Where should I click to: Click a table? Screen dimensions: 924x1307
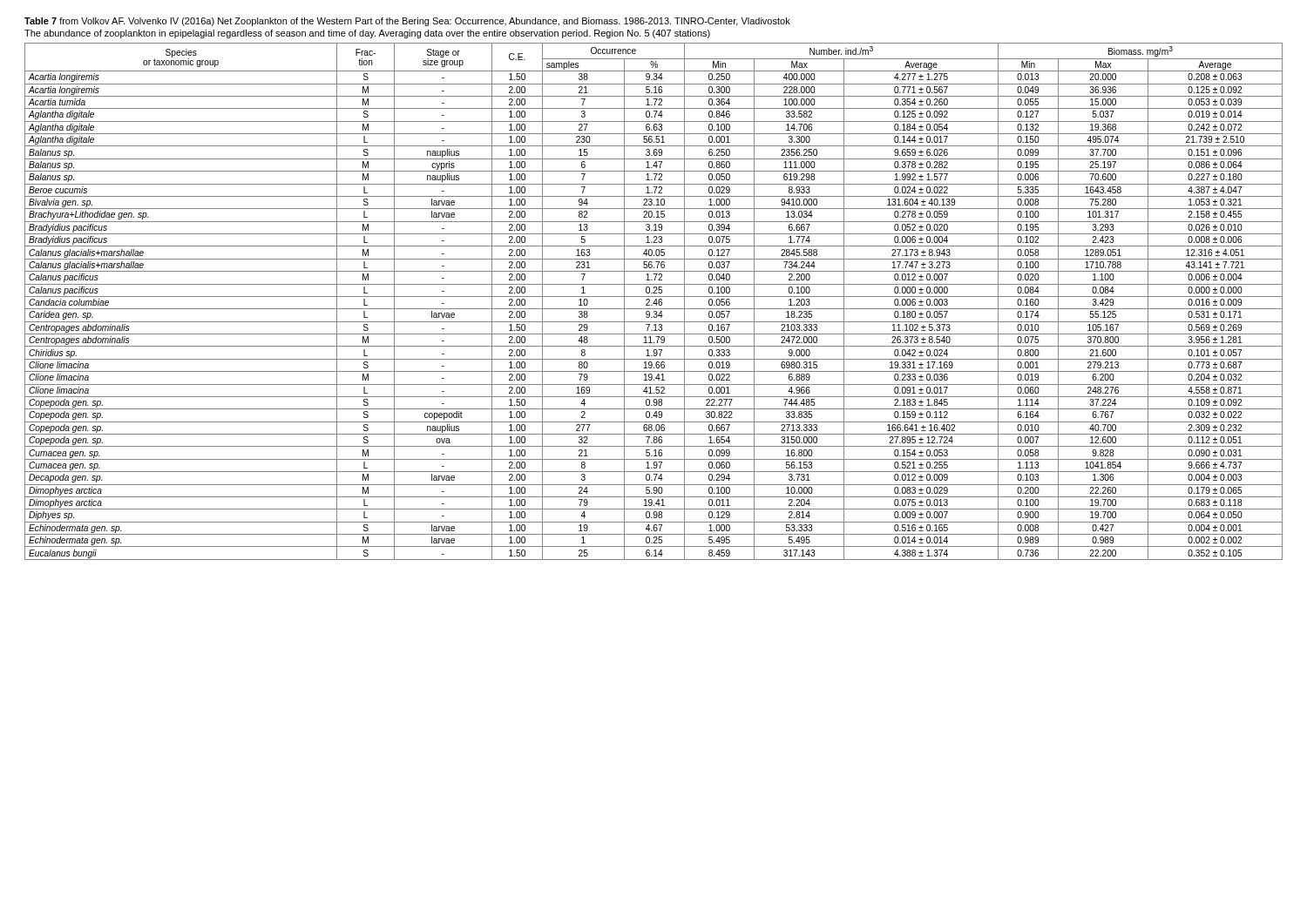click(x=654, y=301)
